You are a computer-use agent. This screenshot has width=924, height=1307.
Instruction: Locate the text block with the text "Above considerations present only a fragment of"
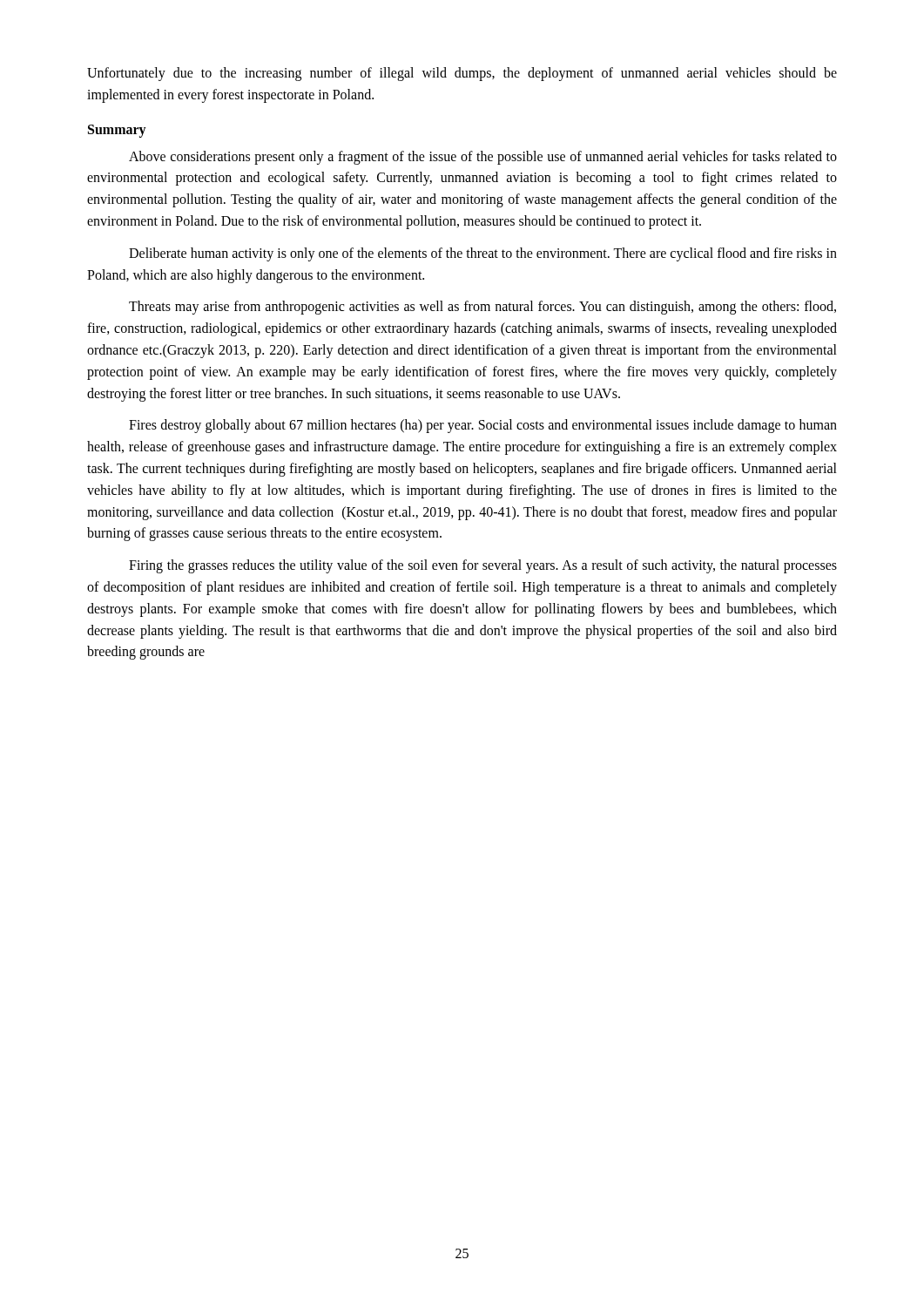coord(462,189)
